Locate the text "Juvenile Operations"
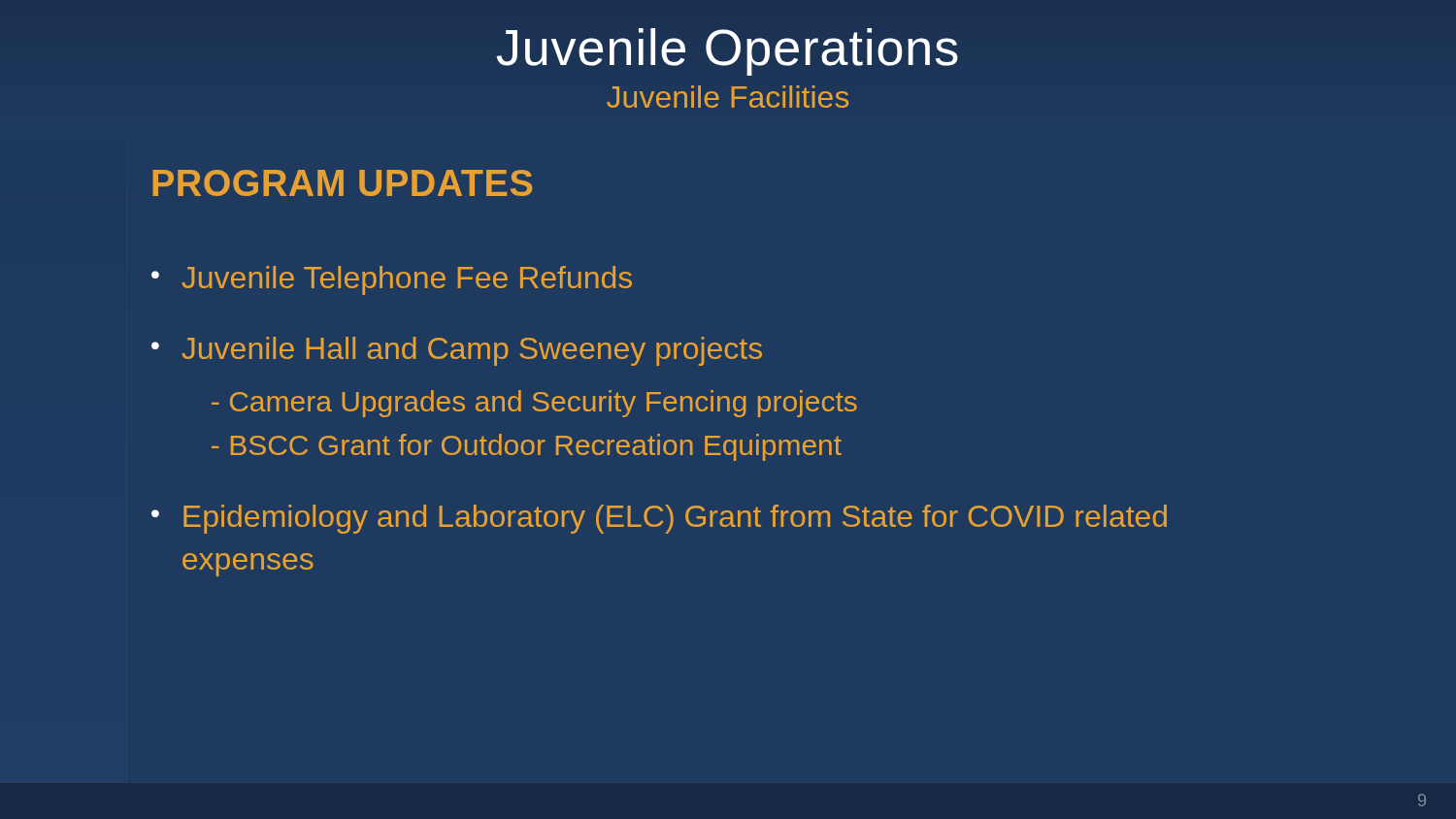1456x819 pixels. pos(728,48)
